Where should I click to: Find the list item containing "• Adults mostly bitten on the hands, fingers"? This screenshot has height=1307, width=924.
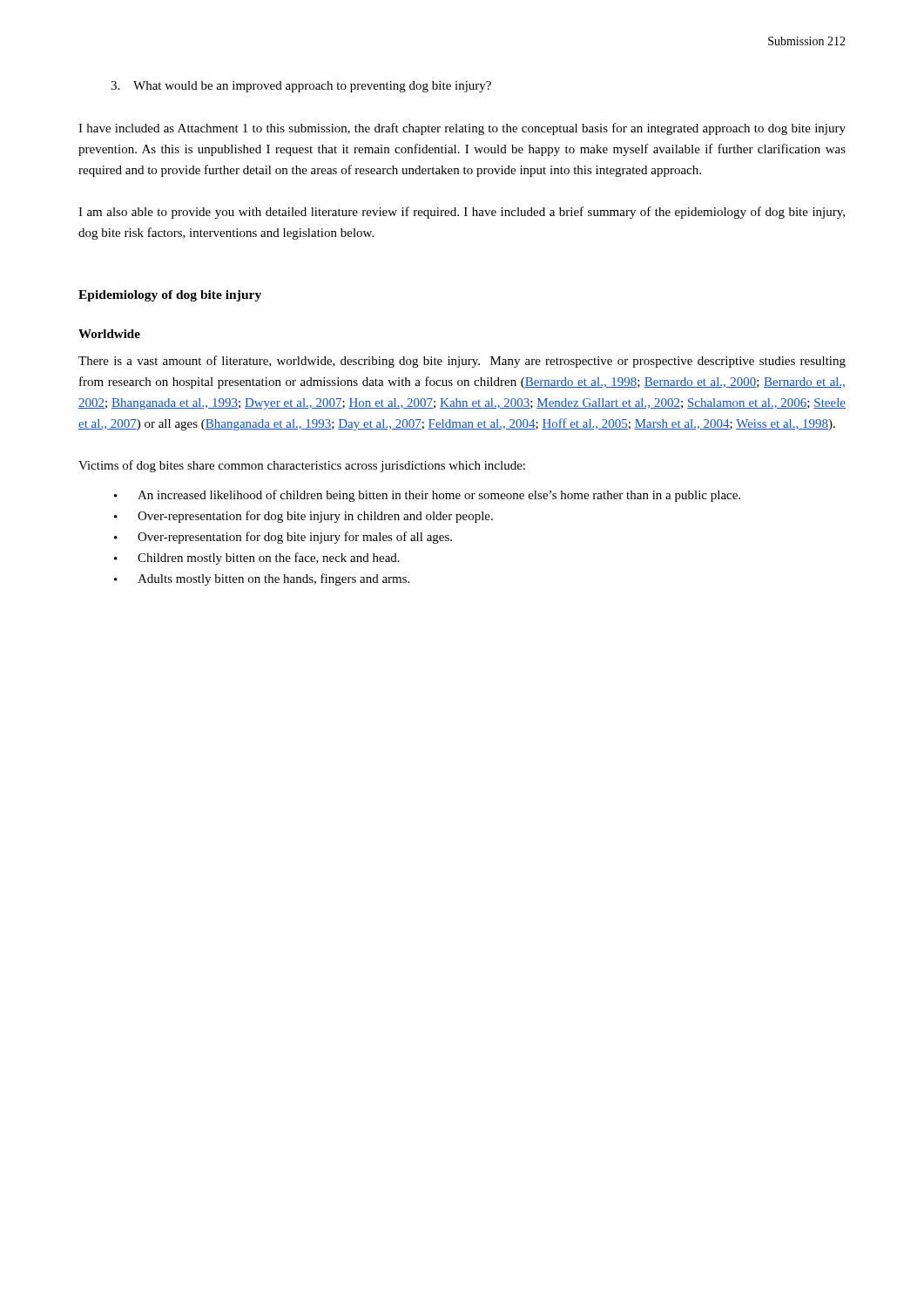[x=262, y=579]
